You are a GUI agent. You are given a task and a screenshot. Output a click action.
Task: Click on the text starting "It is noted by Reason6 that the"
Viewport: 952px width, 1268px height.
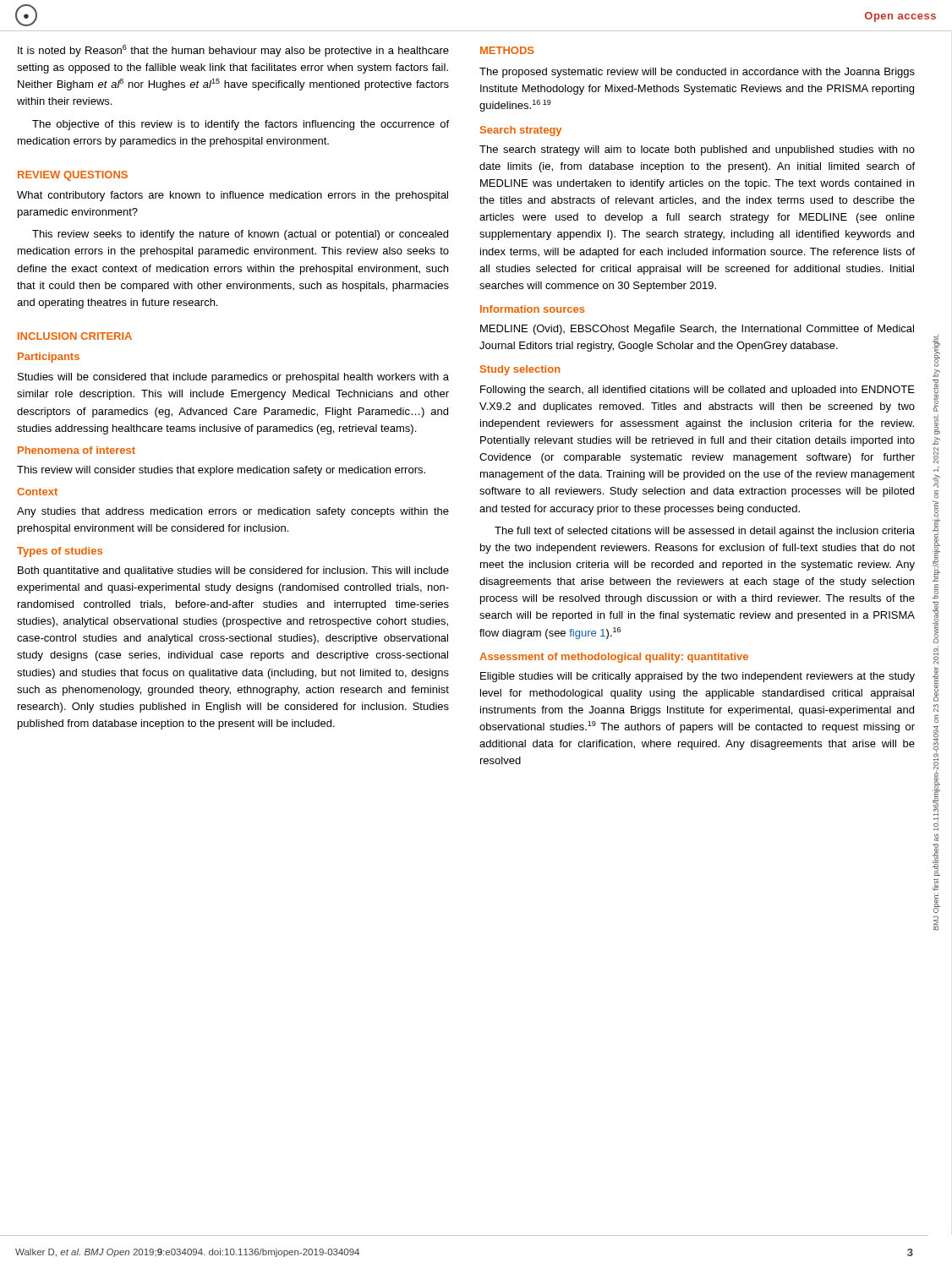(233, 96)
